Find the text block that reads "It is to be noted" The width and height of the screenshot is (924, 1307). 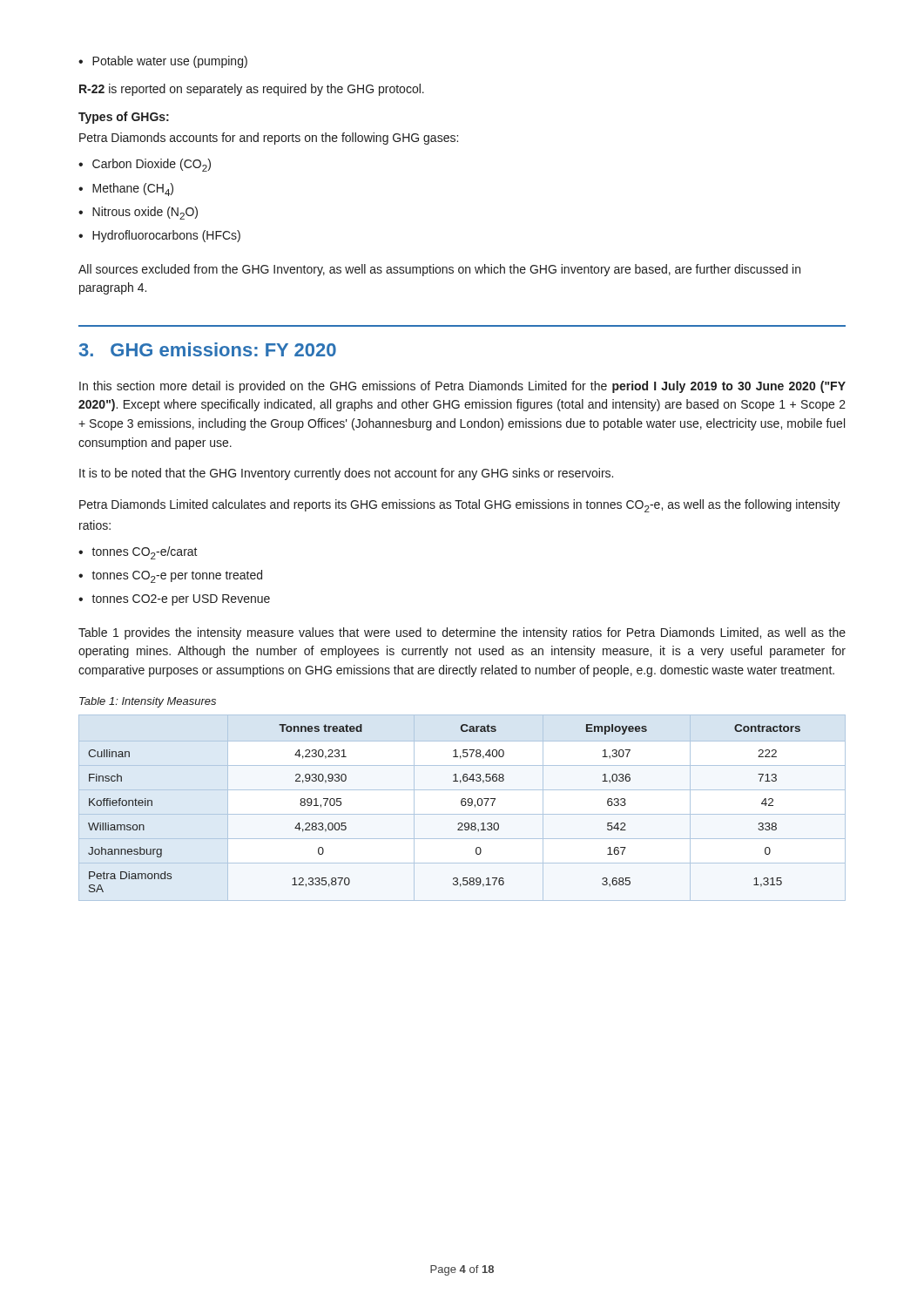(x=346, y=473)
